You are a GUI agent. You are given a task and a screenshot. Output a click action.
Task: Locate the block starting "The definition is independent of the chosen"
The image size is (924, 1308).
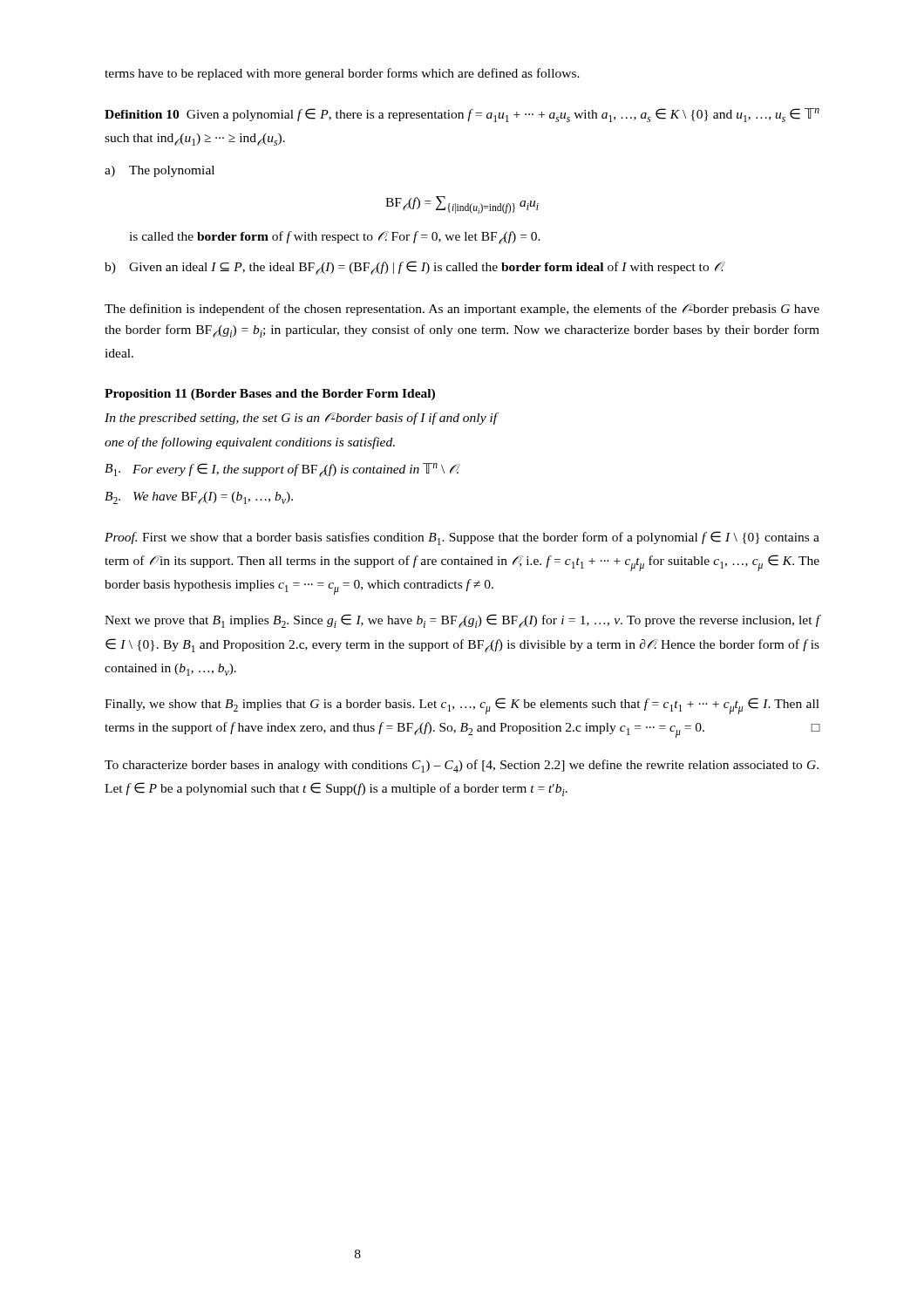462,330
